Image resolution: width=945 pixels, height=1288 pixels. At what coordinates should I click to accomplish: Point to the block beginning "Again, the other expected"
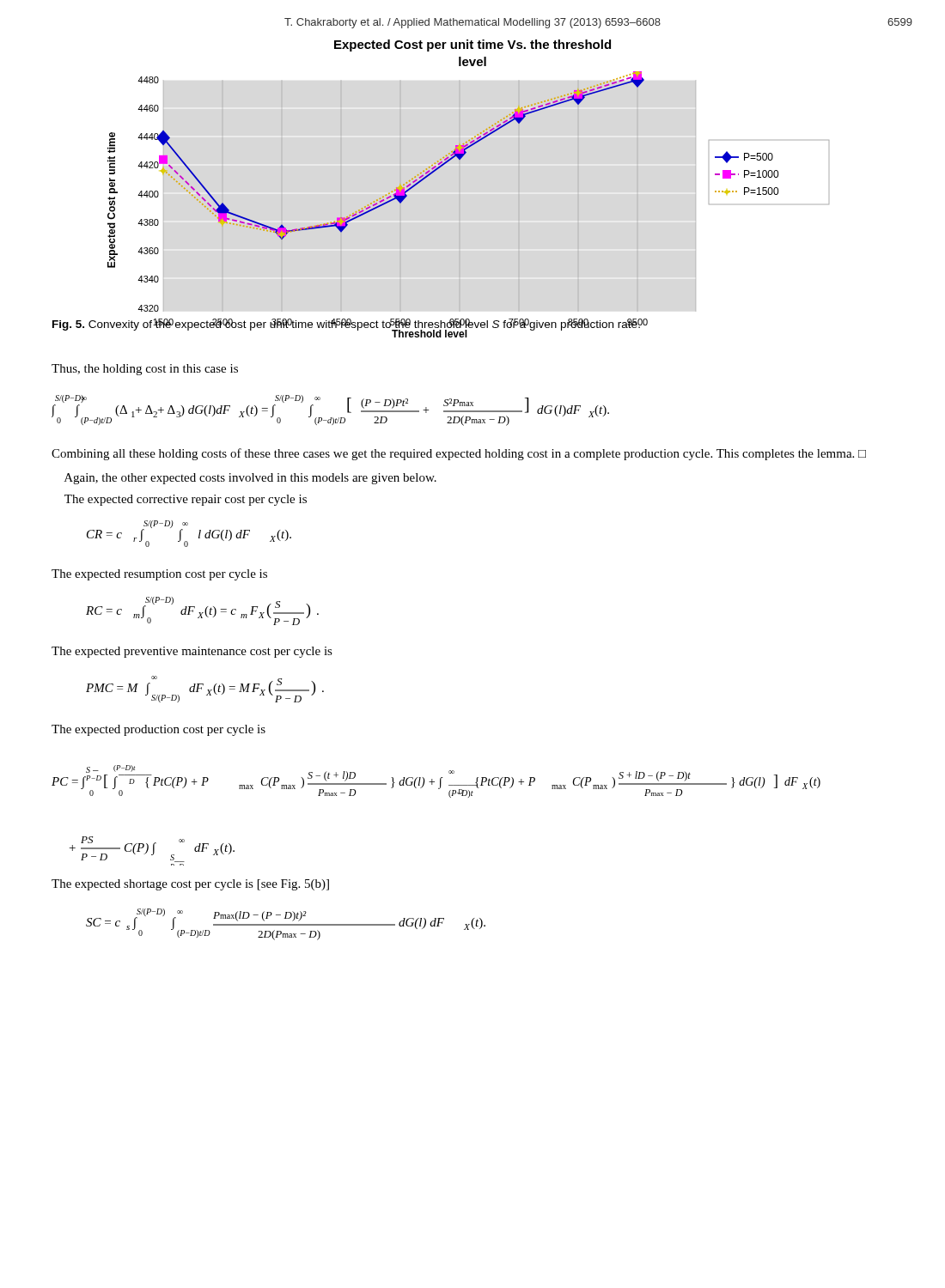point(244,477)
